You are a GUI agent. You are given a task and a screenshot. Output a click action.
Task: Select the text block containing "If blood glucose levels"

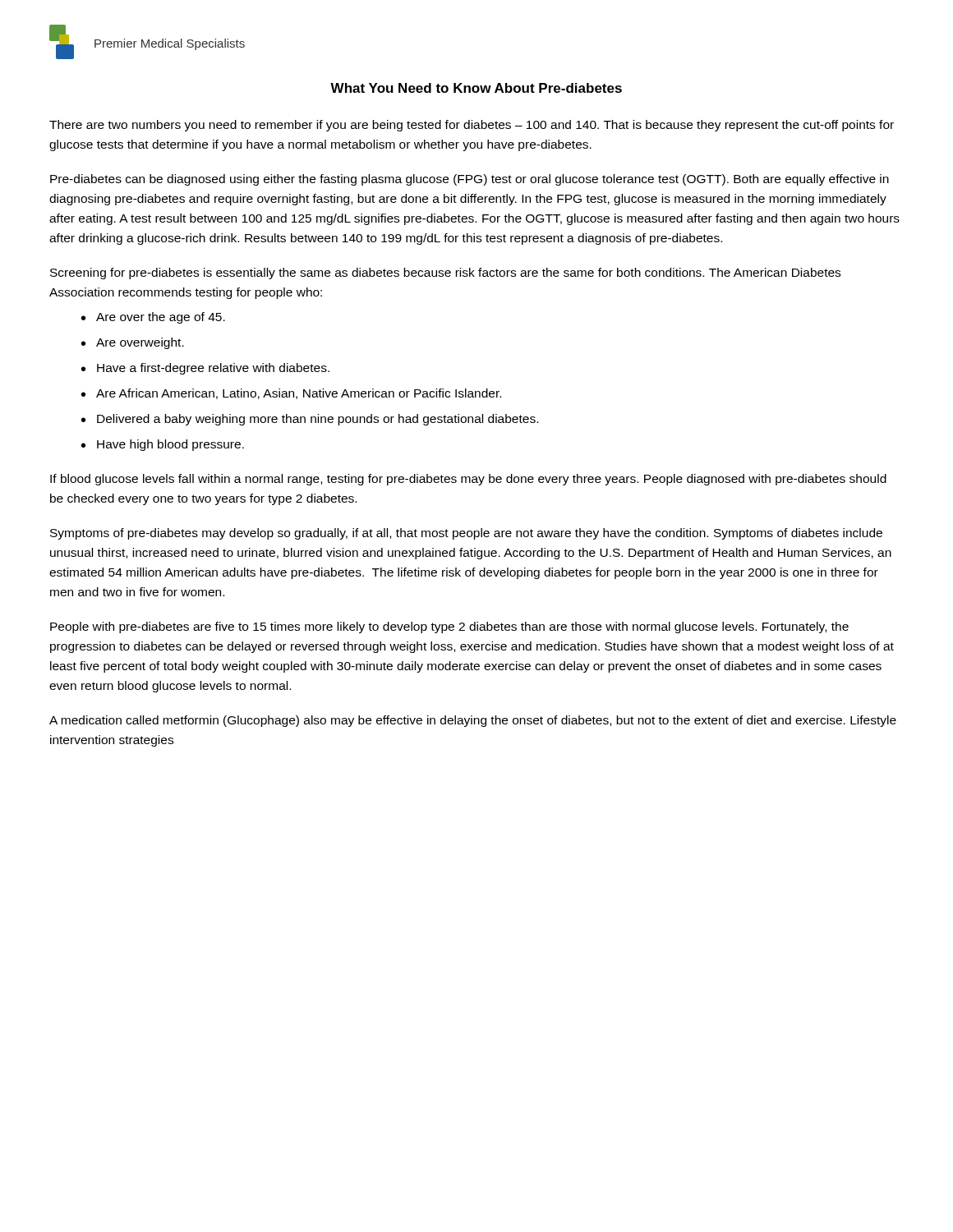click(468, 488)
